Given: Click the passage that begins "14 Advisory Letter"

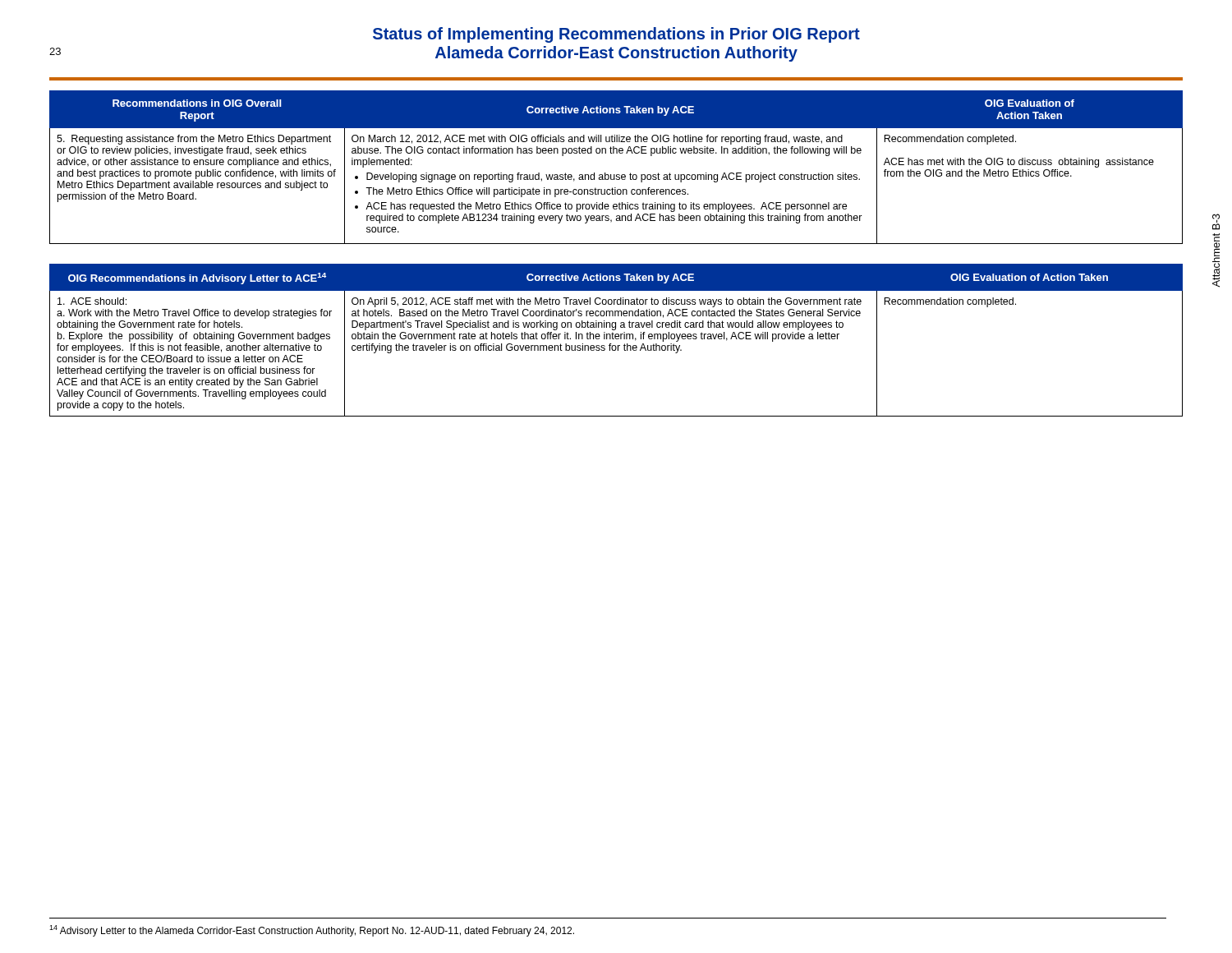Looking at the screenshot, I should point(312,930).
